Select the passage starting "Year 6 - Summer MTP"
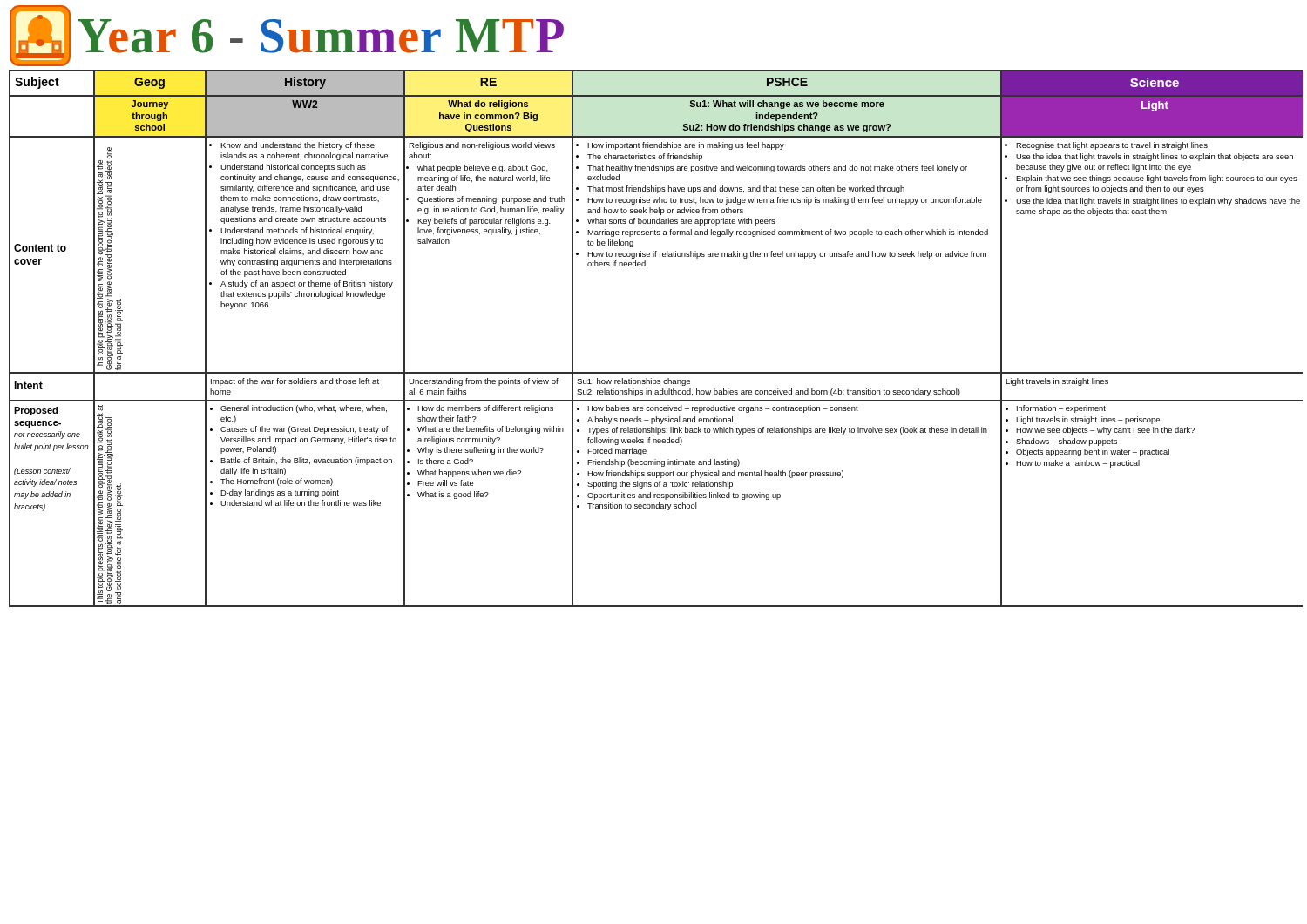The width and height of the screenshot is (1307, 924). (x=287, y=36)
